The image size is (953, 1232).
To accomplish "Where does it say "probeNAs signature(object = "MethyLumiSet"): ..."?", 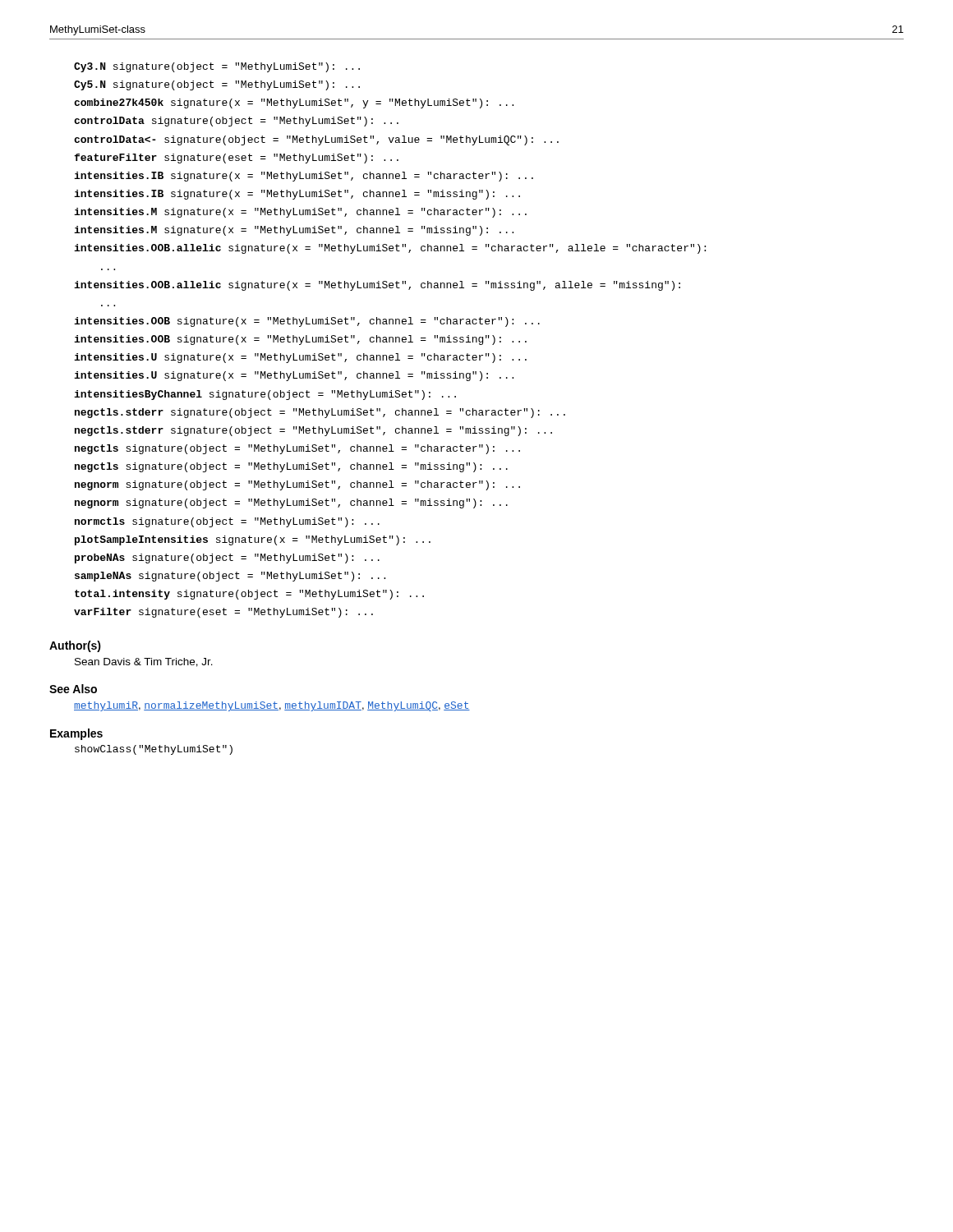I will [x=228, y=558].
